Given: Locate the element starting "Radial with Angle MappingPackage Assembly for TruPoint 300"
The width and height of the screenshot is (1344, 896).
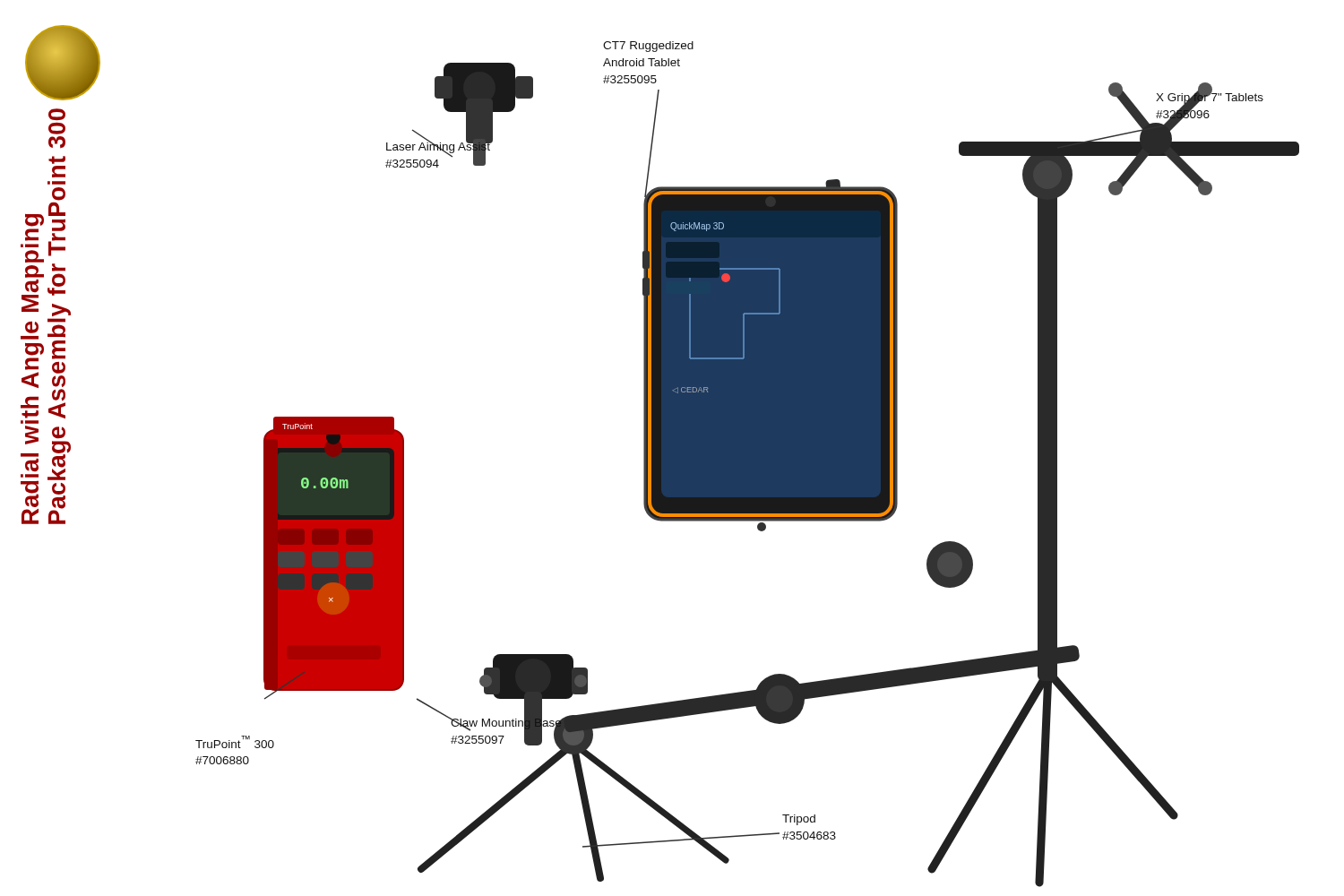Looking at the screenshot, I should coord(44,317).
